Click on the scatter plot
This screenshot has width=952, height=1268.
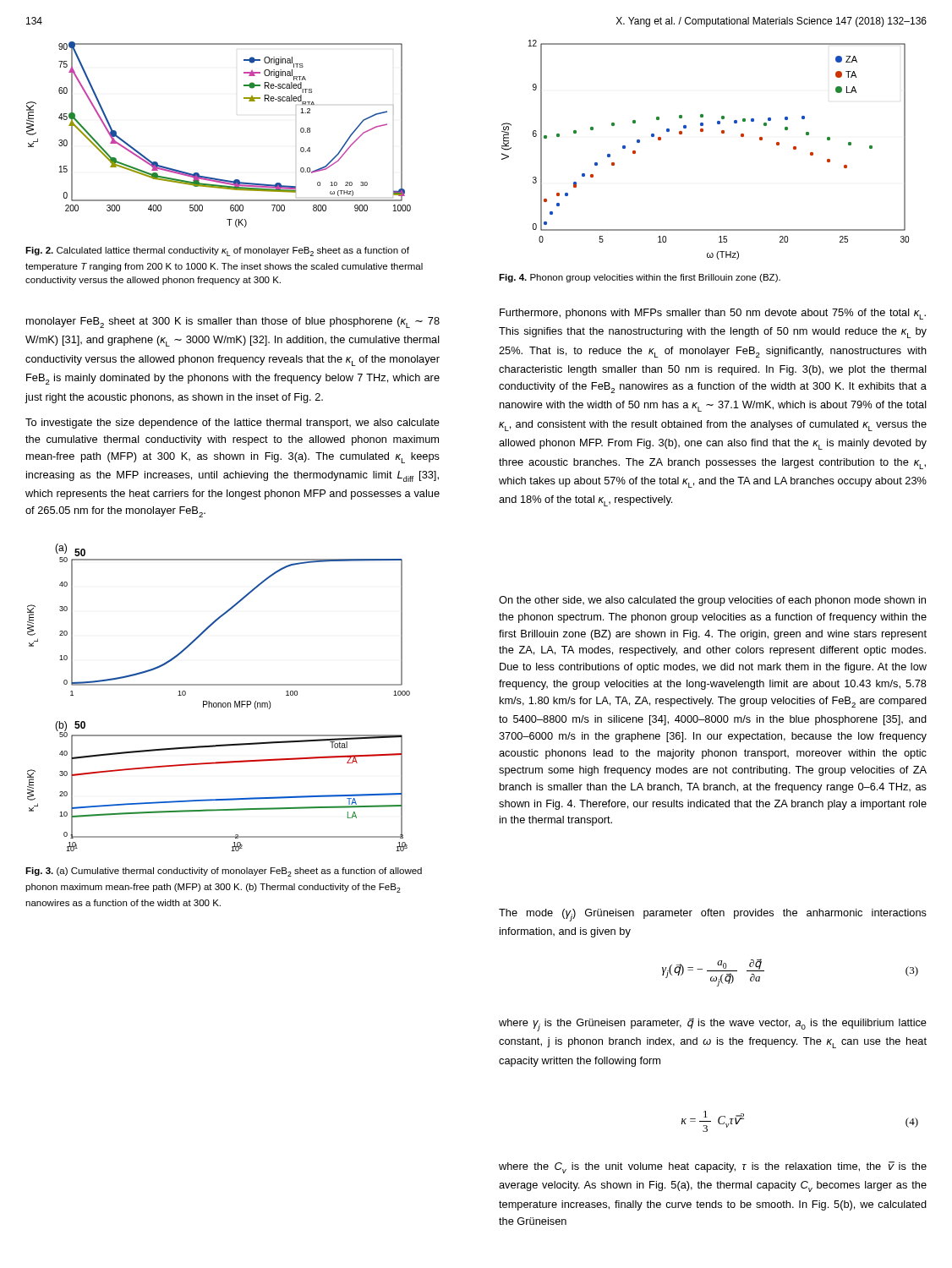(713, 150)
